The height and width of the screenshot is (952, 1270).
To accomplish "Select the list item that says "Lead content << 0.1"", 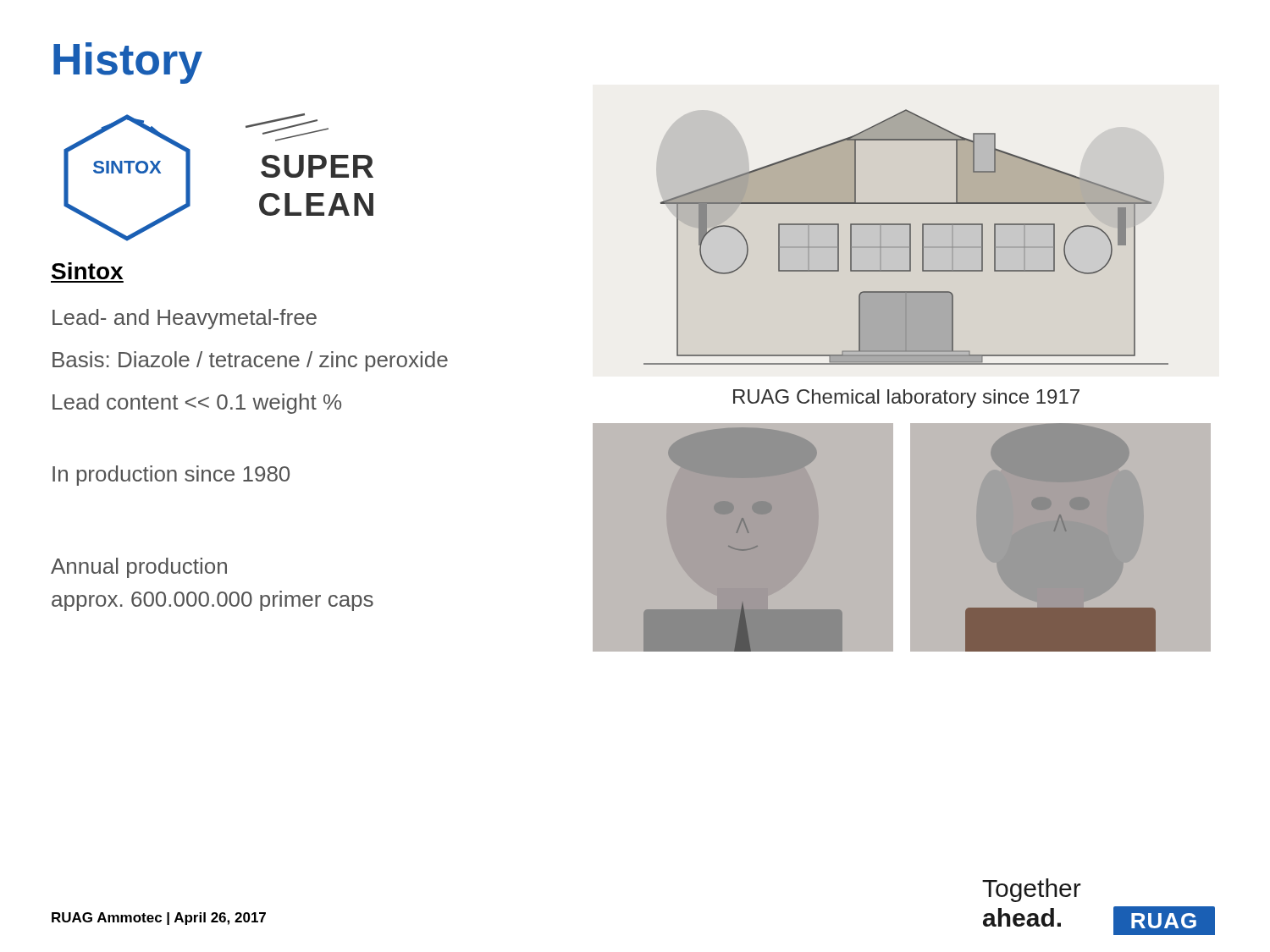I will coord(196,402).
